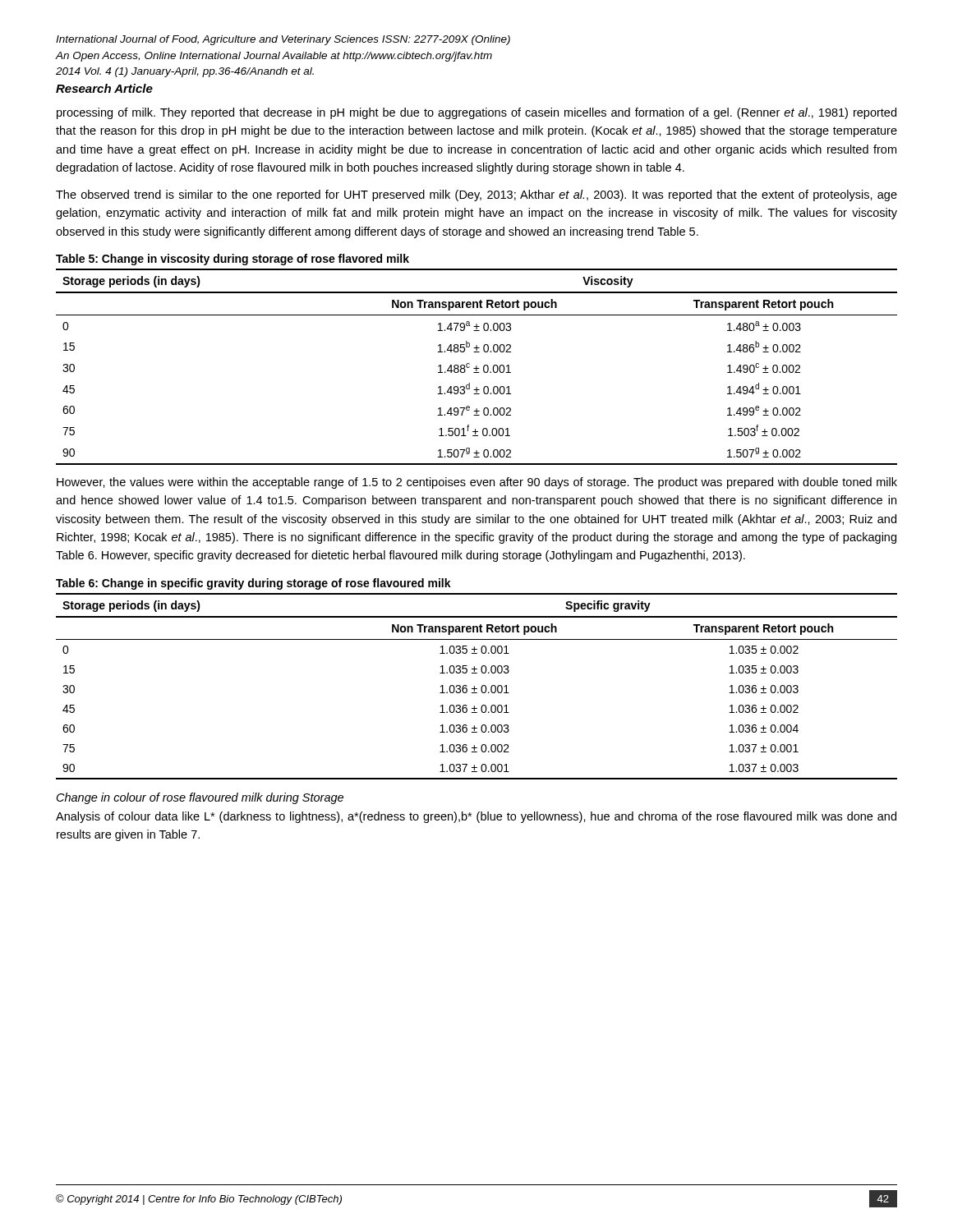Find the text starting "Table 5: Change in viscosity during"
Screen dimensions: 1232x953
click(x=232, y=259)
